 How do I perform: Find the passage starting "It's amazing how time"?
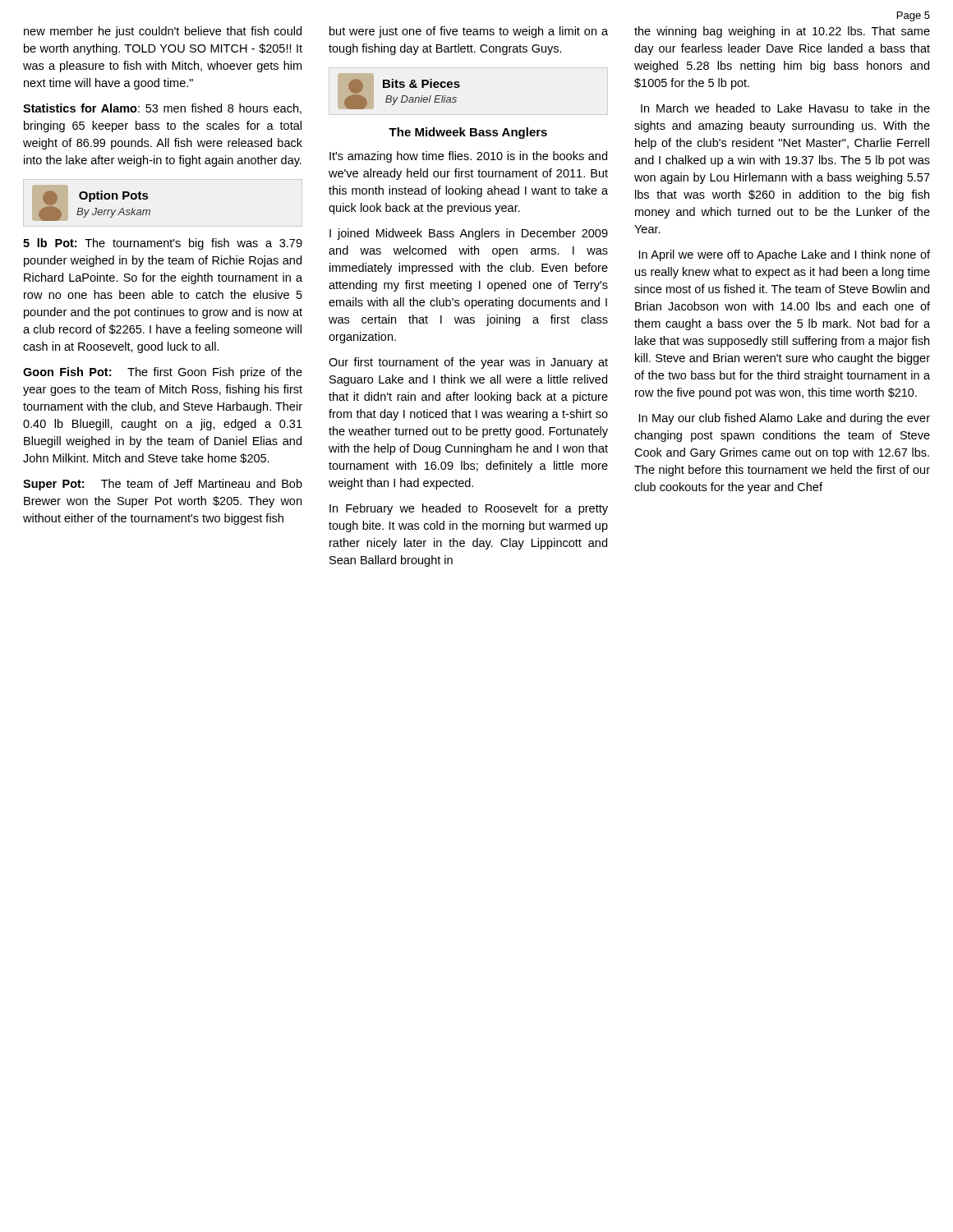468,182
